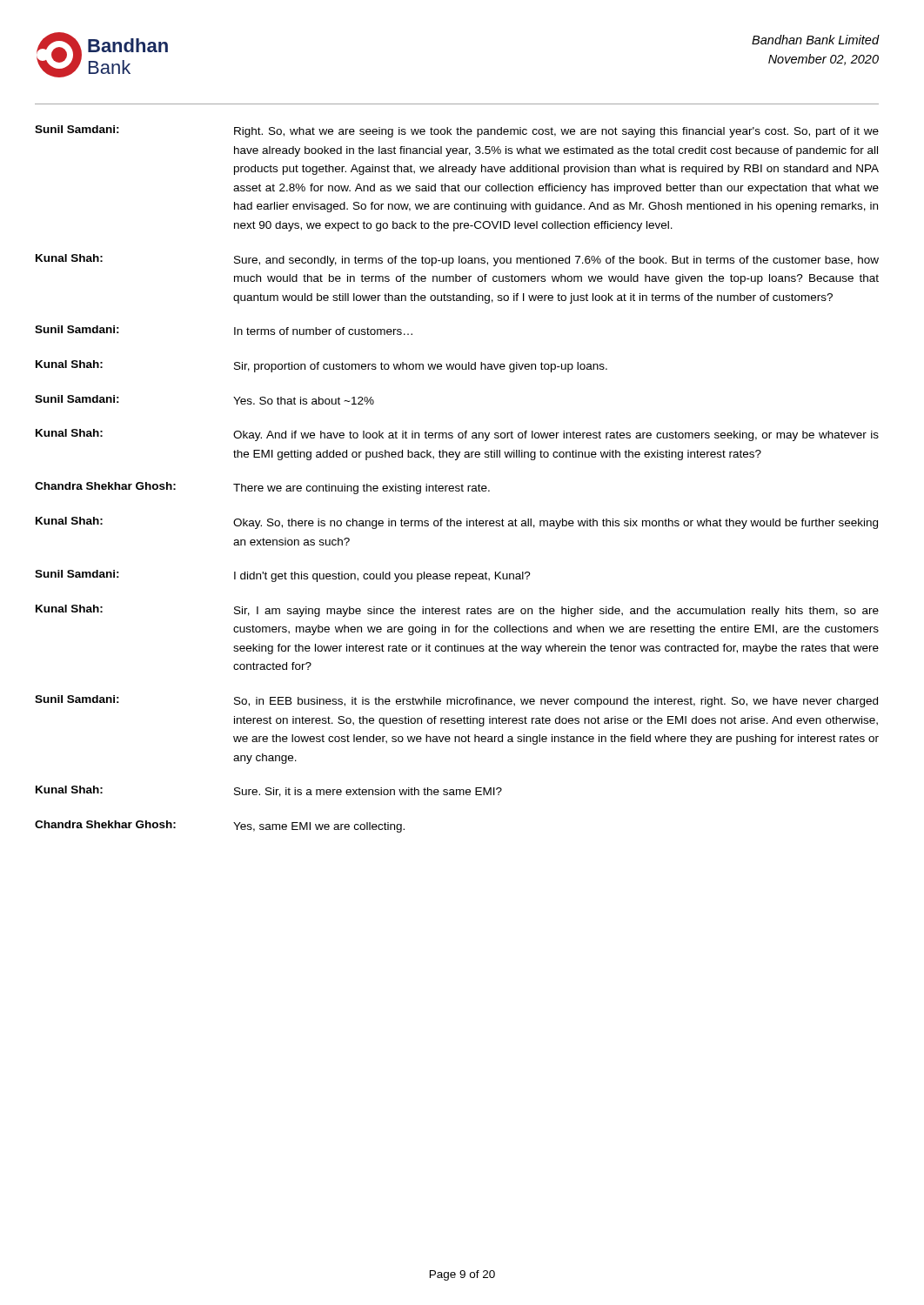Point to the text block starting "Kunal Shah: Sir, I"
This screenshot has width=924, height=1305.
pos(457,638)
